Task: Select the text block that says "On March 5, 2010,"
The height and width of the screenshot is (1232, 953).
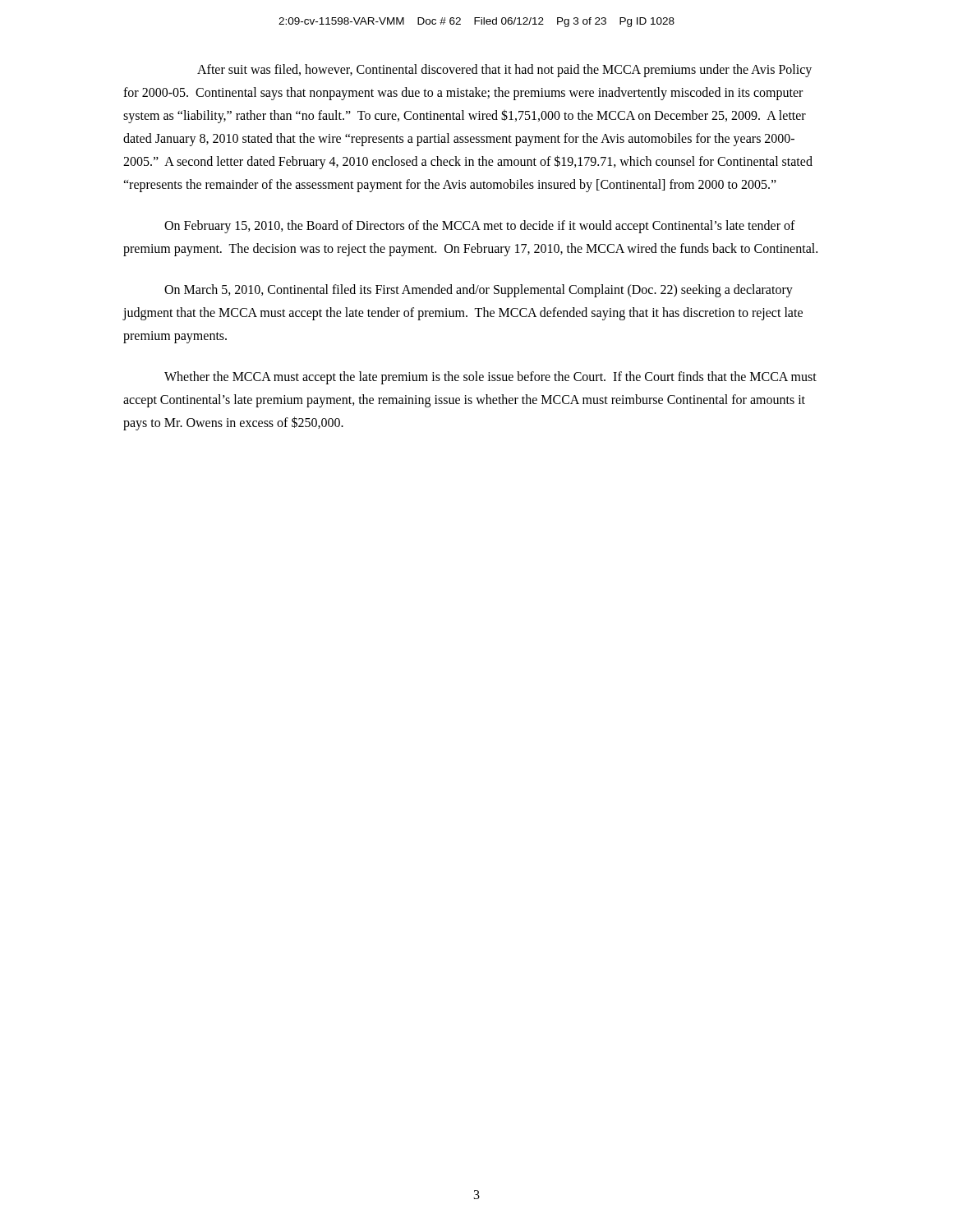Action: pyautogui.click(x=463, y=312)
